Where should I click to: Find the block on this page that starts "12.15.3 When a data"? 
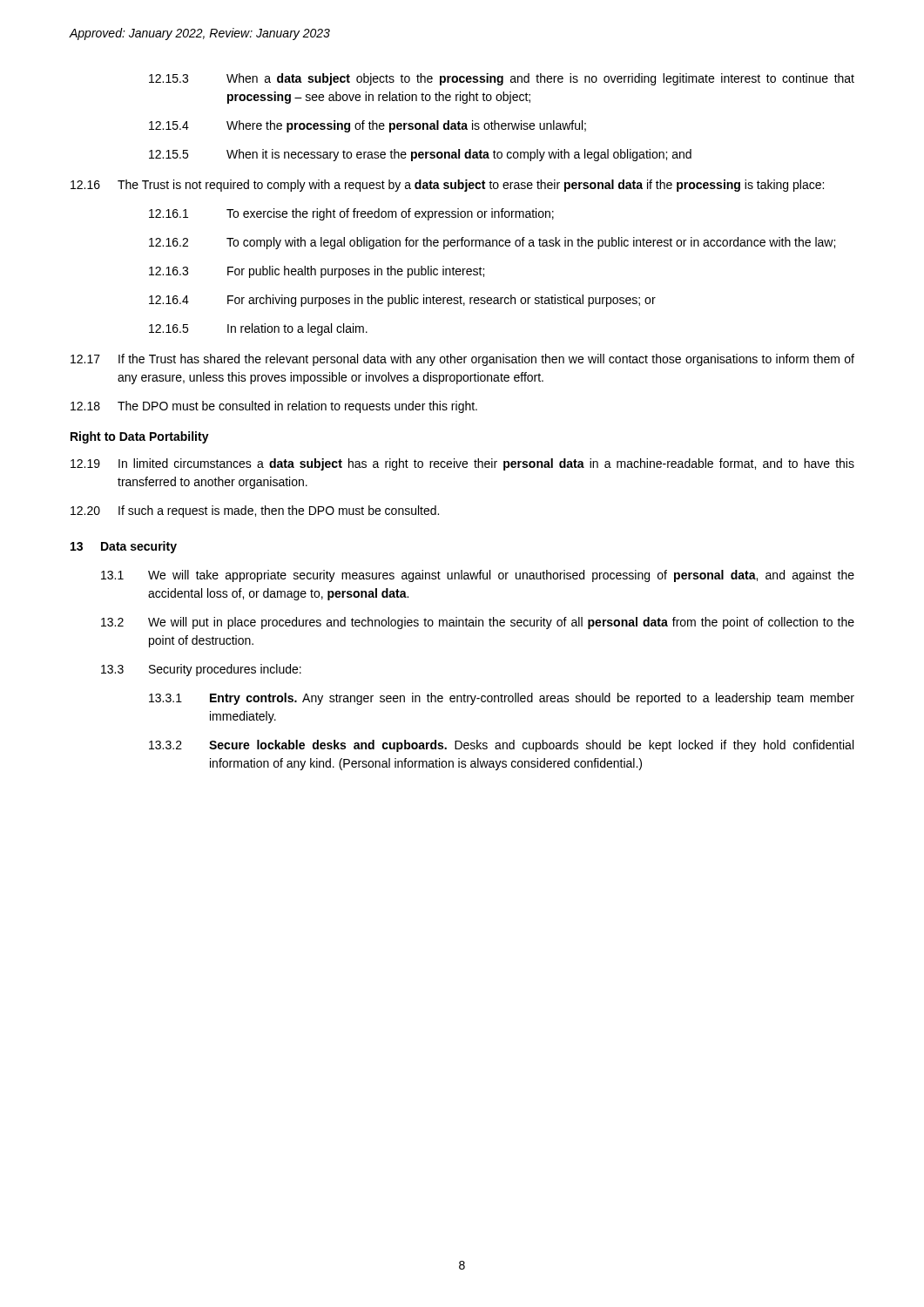[501, 88]
